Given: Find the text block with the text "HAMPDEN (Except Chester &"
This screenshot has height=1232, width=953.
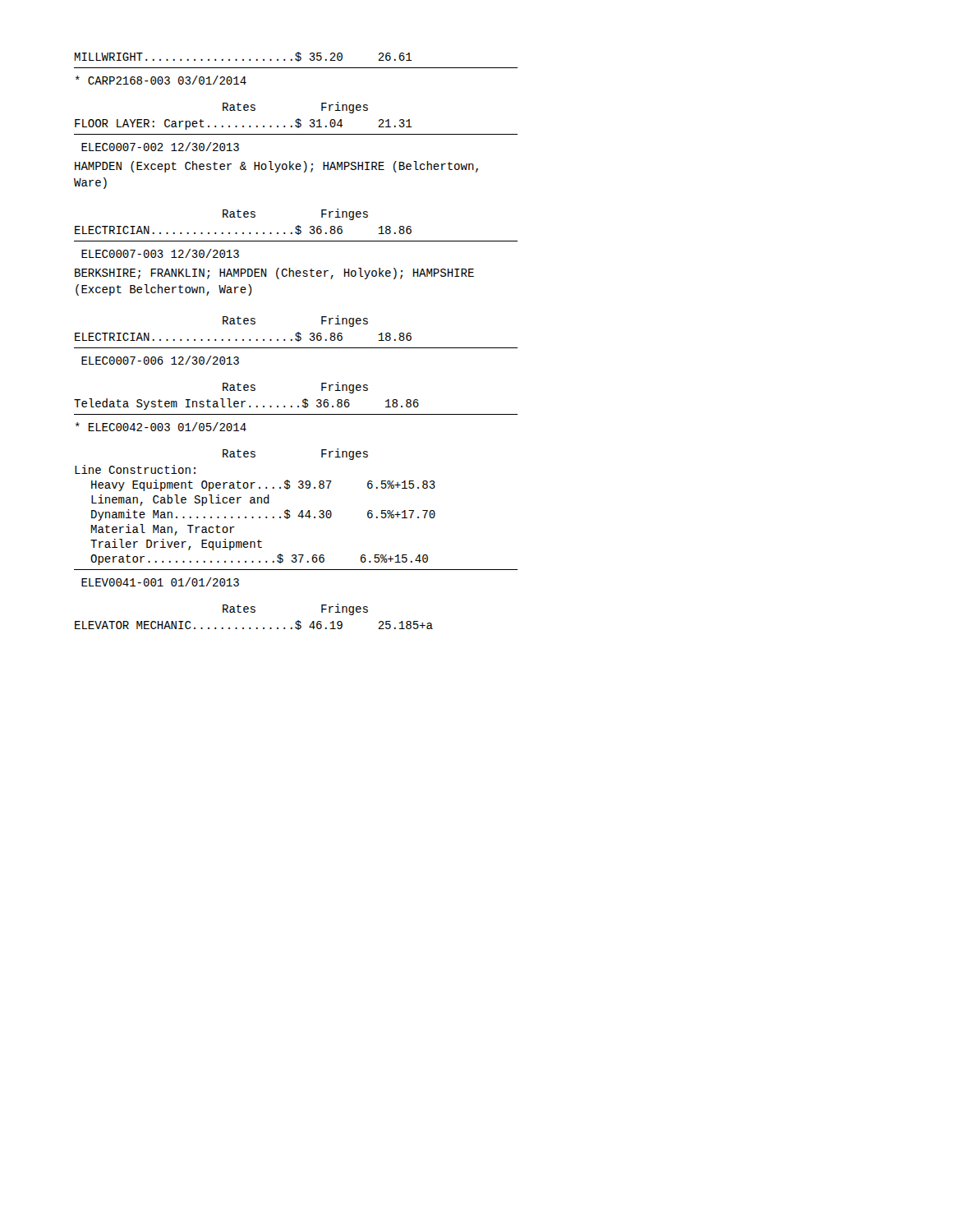Looking at the screenshot, I should pos(278,175).
